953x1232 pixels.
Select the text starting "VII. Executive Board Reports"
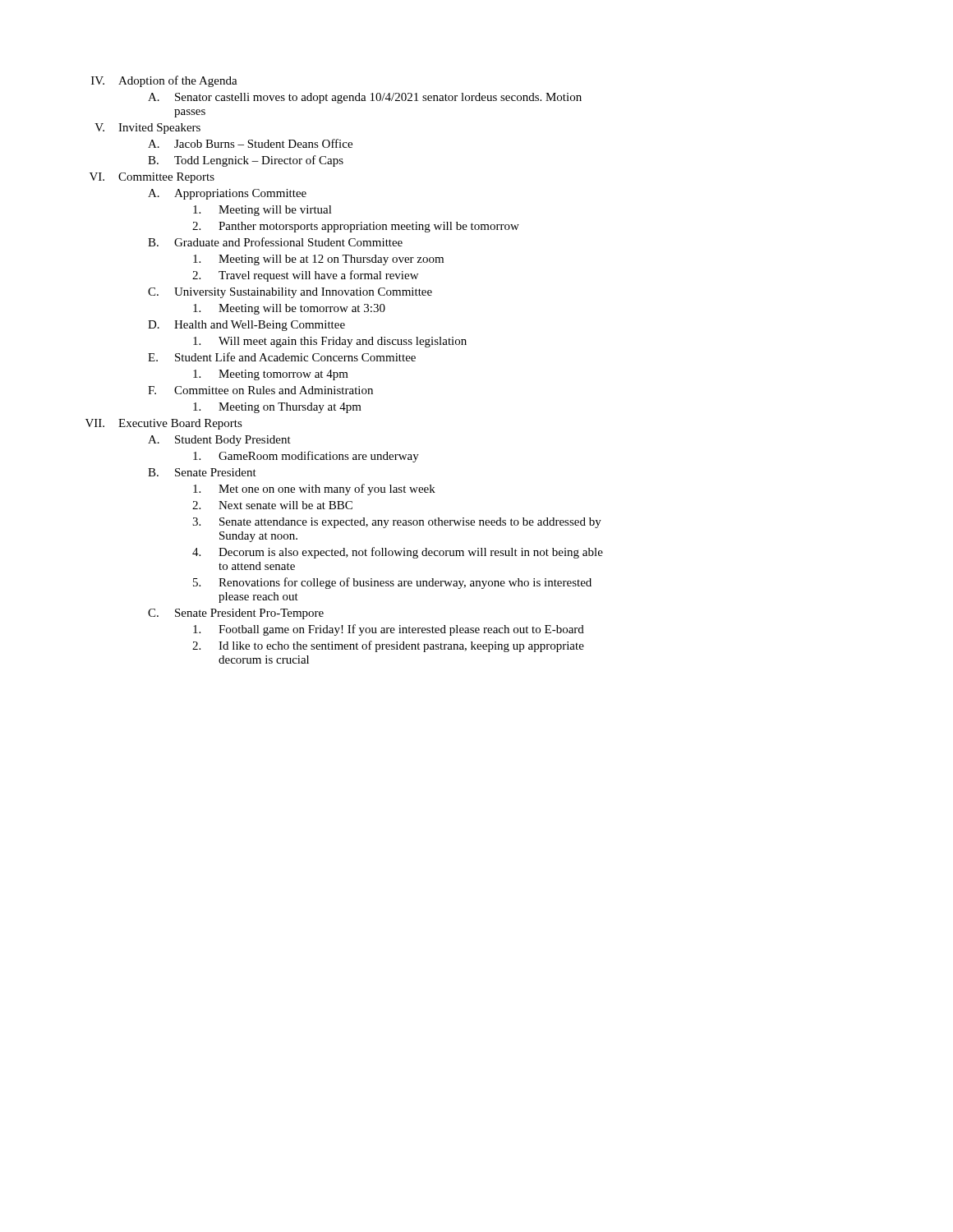(164, 424)
